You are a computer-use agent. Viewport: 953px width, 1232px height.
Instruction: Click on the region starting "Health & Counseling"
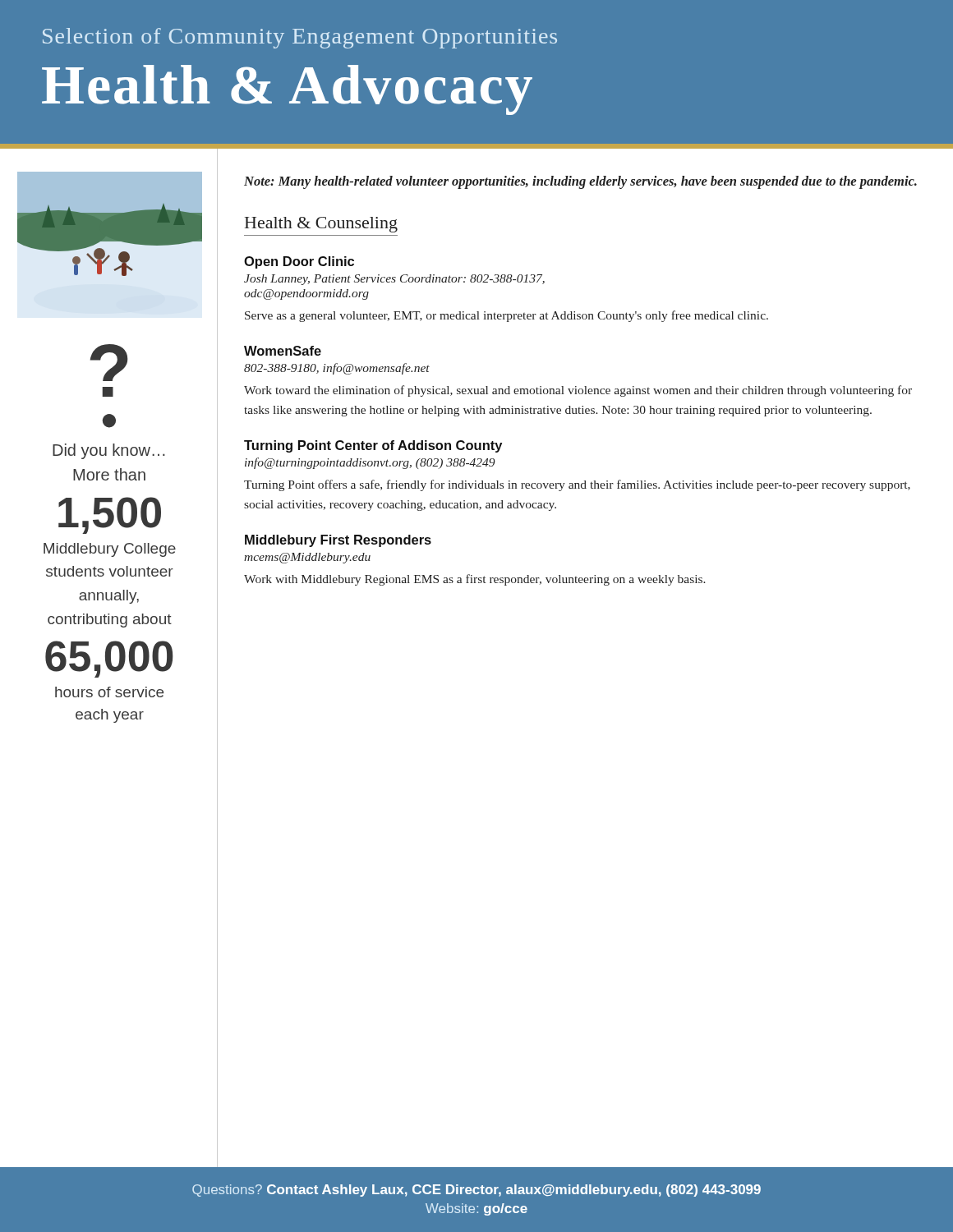[321, 222]
